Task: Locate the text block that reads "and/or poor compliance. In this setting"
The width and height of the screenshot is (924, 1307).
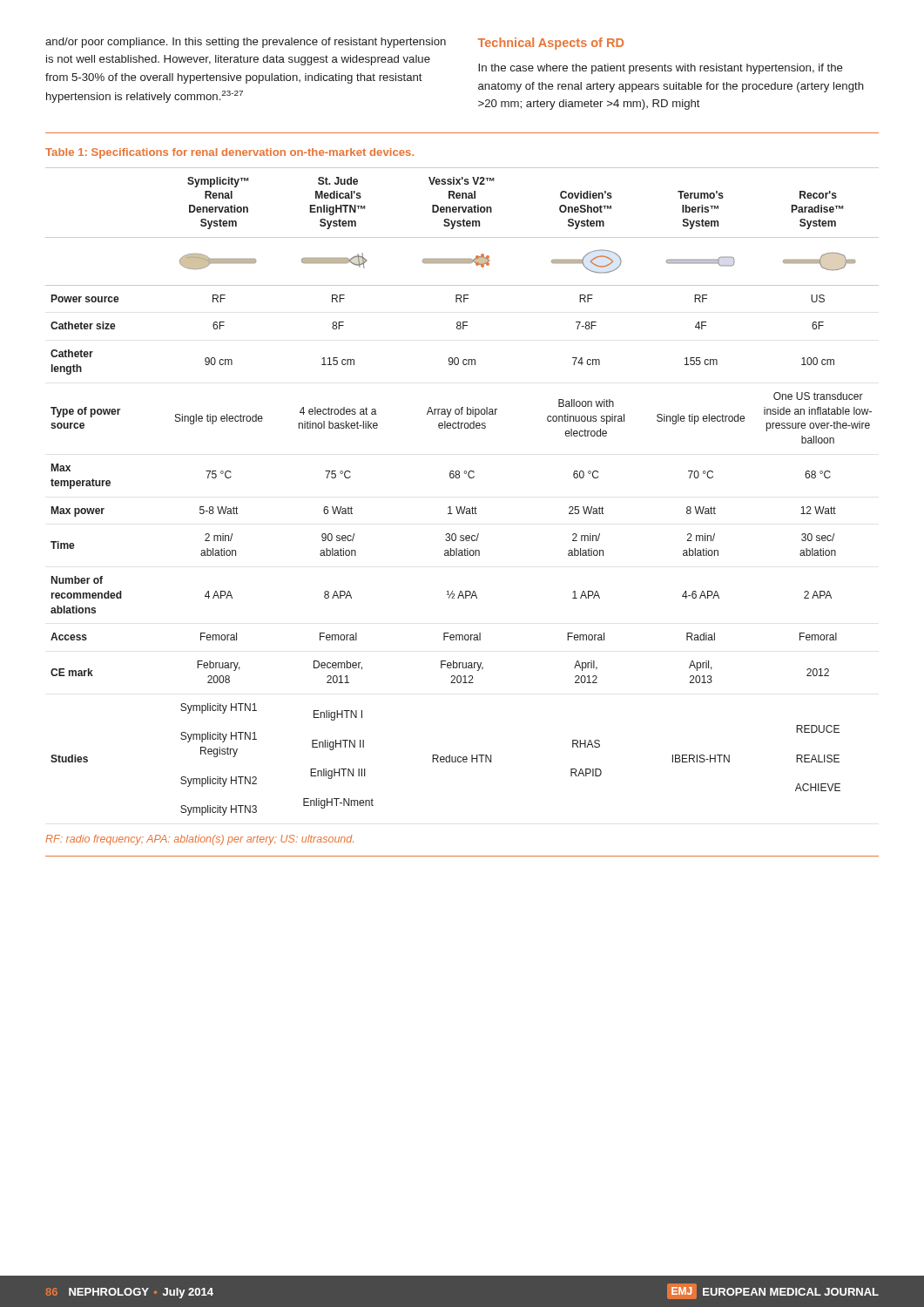Action: 246,69
